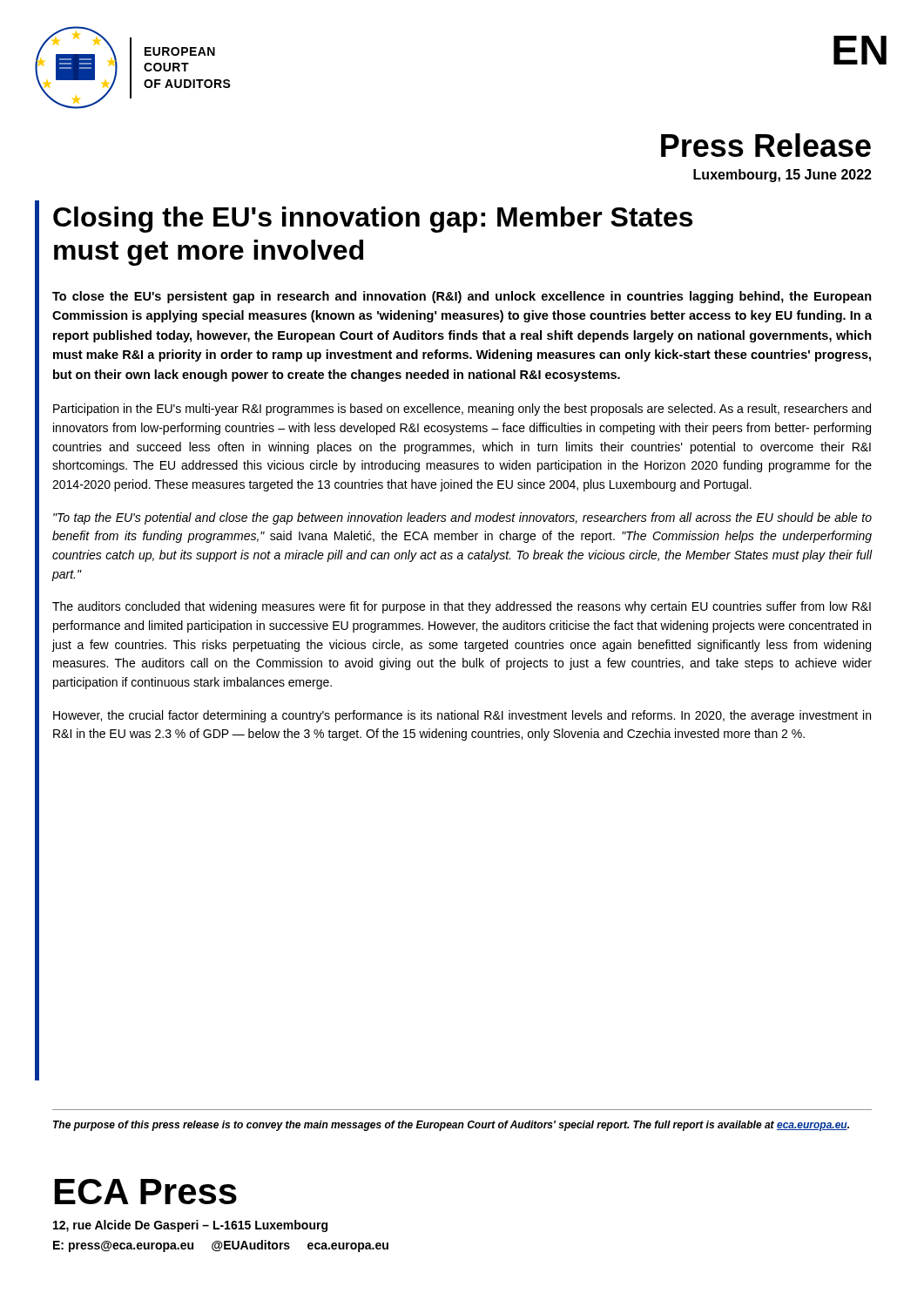Screen dimensions: 1307x924
Task: Click the title that begins "Closing the EU's innovation gap: Member Statesmust get"
Action: (x=373, y=234)
